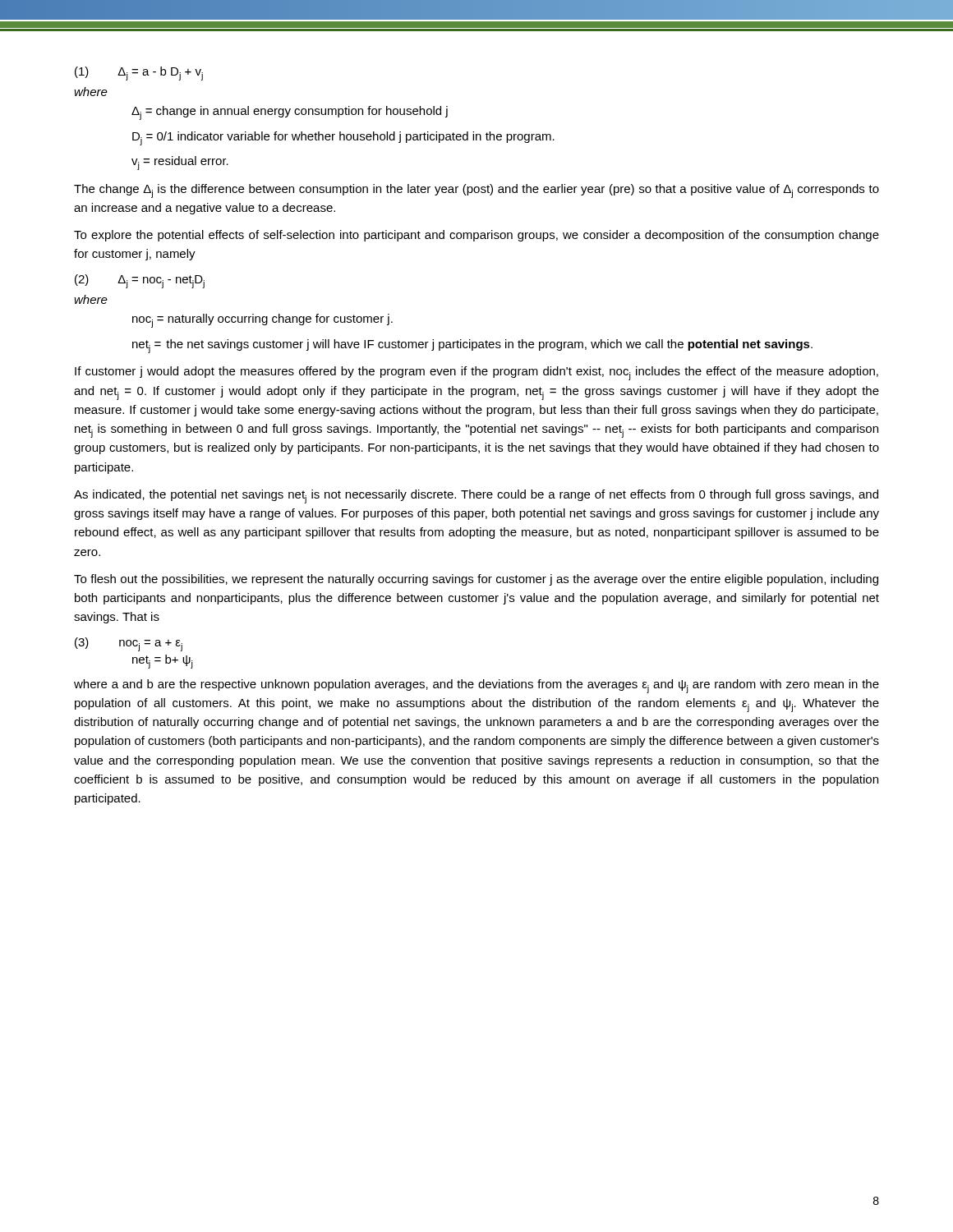
Task: Locate the formula containing "(3) nocj = a +"
Action: pos(128,641)
